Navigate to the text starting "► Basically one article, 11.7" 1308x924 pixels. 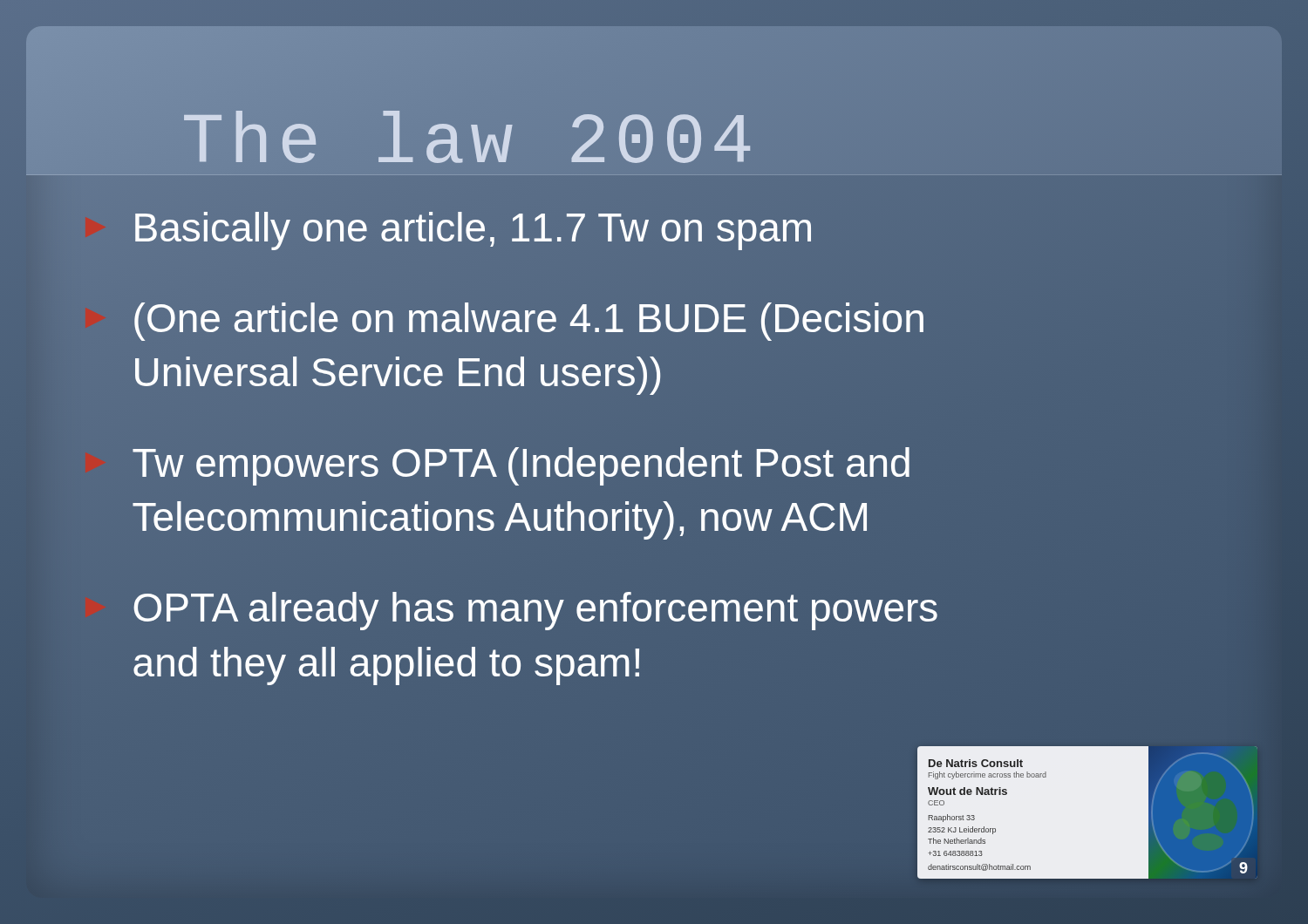coord(446,228)
